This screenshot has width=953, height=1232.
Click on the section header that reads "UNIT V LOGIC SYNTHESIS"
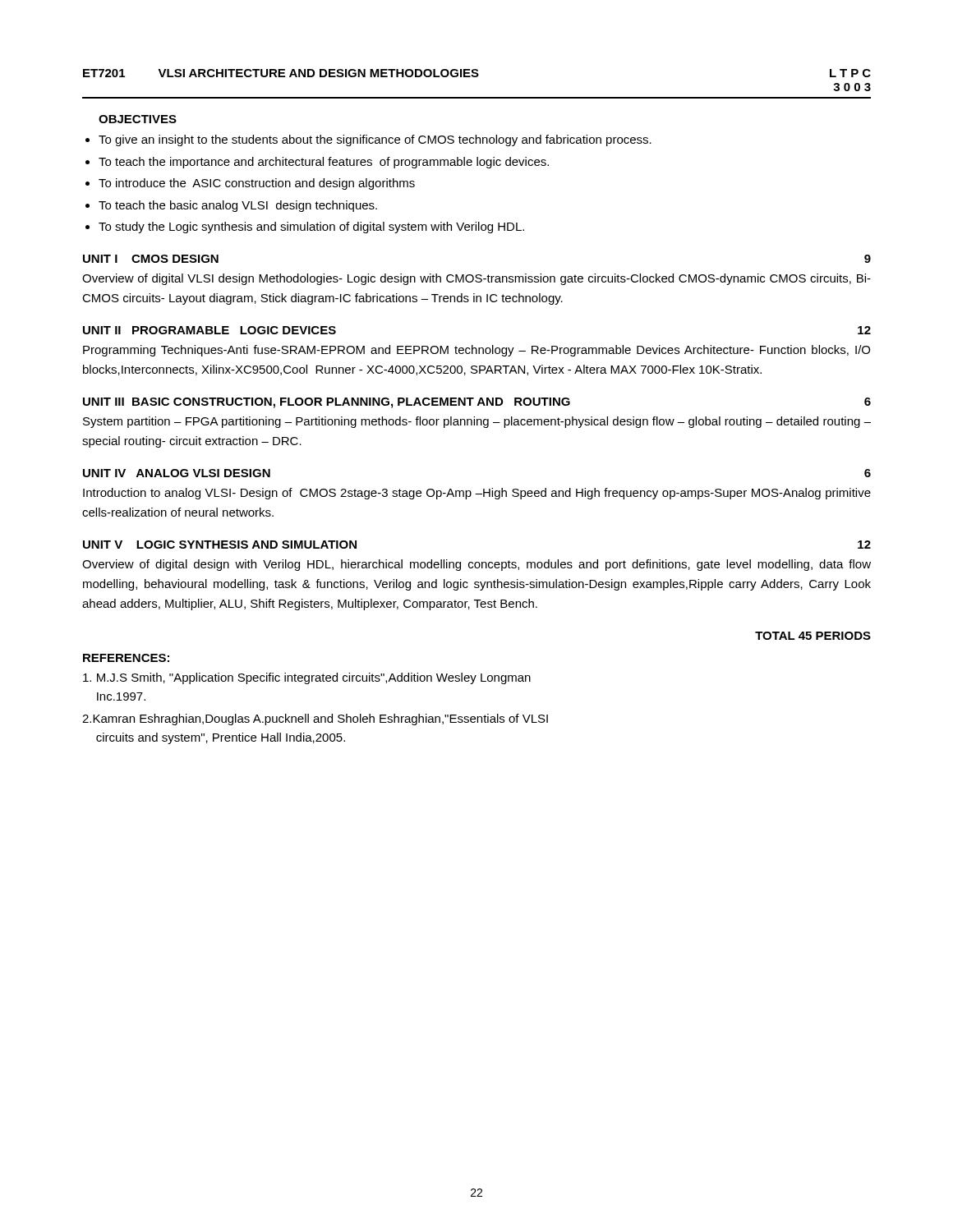[x=101, y=544]
